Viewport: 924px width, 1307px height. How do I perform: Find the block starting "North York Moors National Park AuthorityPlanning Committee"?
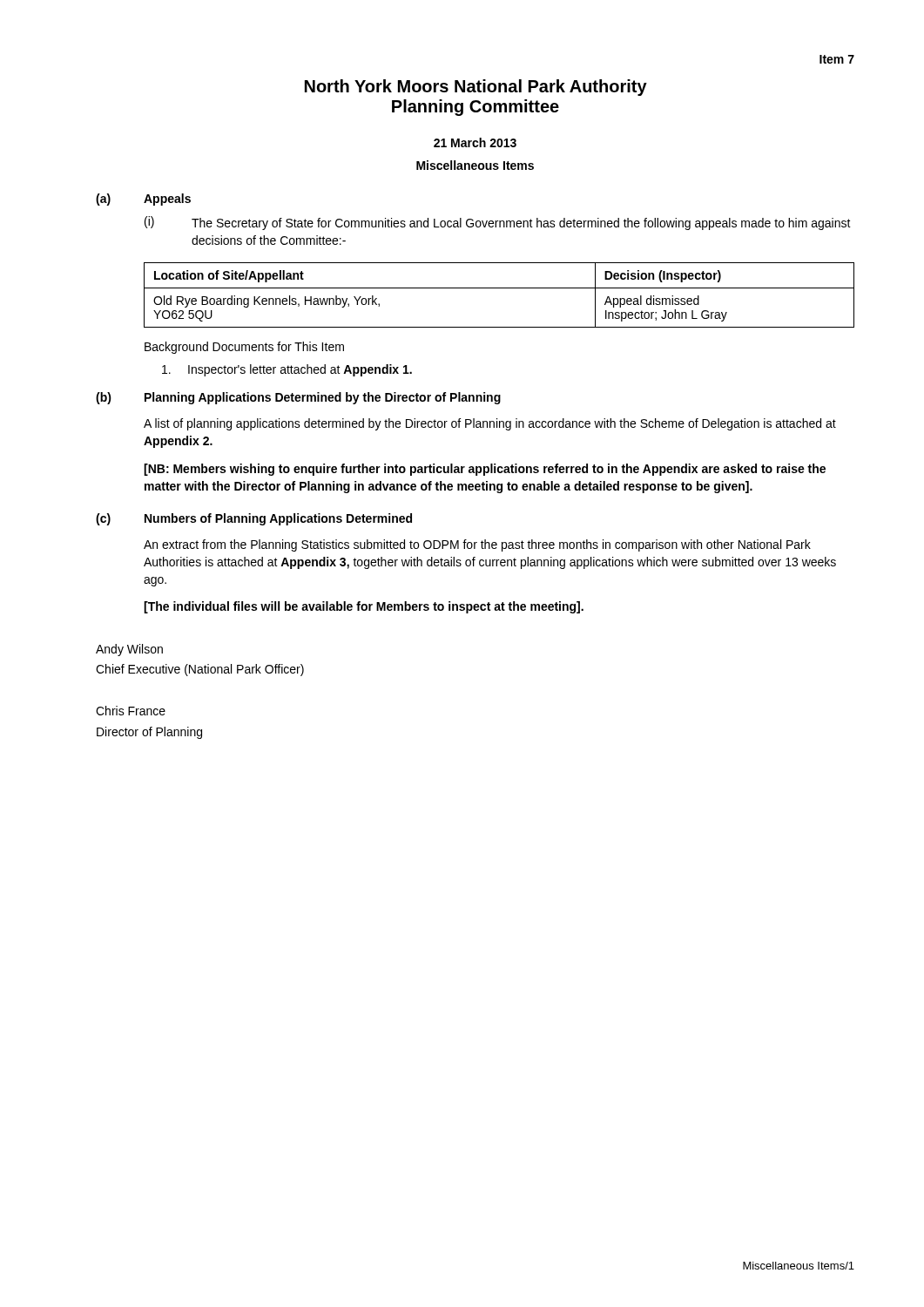475,96
